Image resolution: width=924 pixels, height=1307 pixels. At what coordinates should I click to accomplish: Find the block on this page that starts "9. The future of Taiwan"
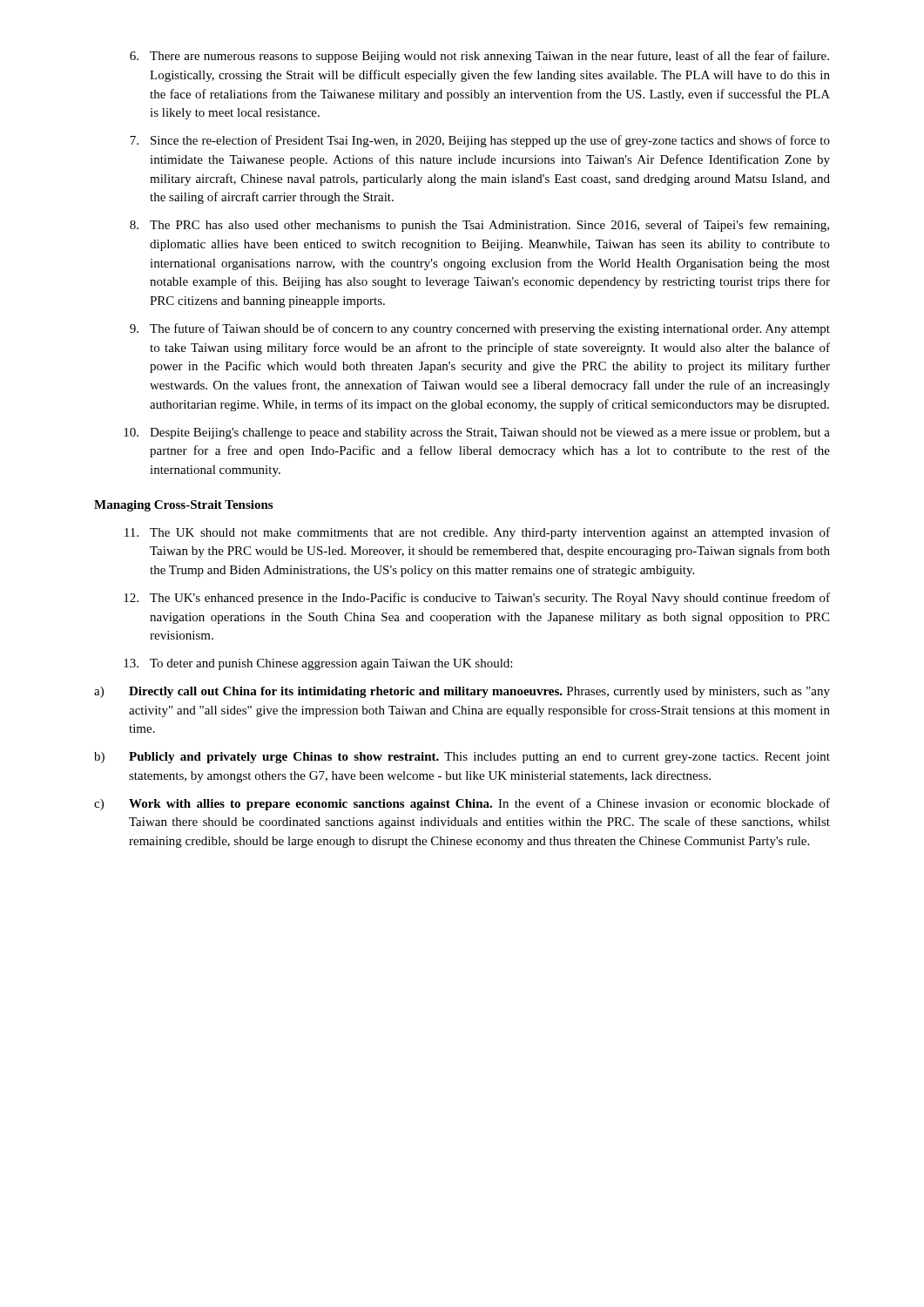coord(462,367)
